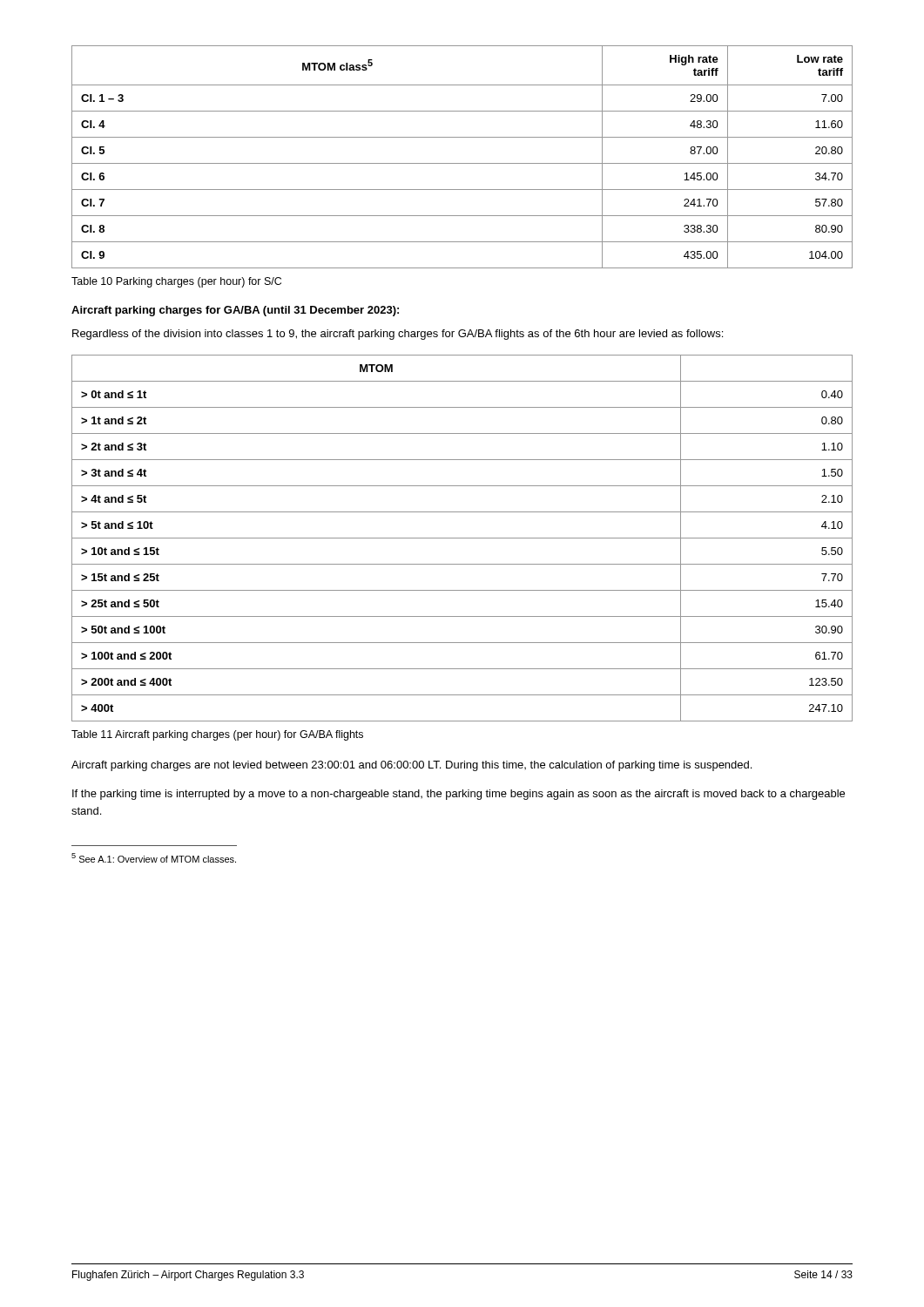Navigate to the region starting "Table 11 Aircraft"
Viewport: 924px width, 1307px height.
pos(218,734)
